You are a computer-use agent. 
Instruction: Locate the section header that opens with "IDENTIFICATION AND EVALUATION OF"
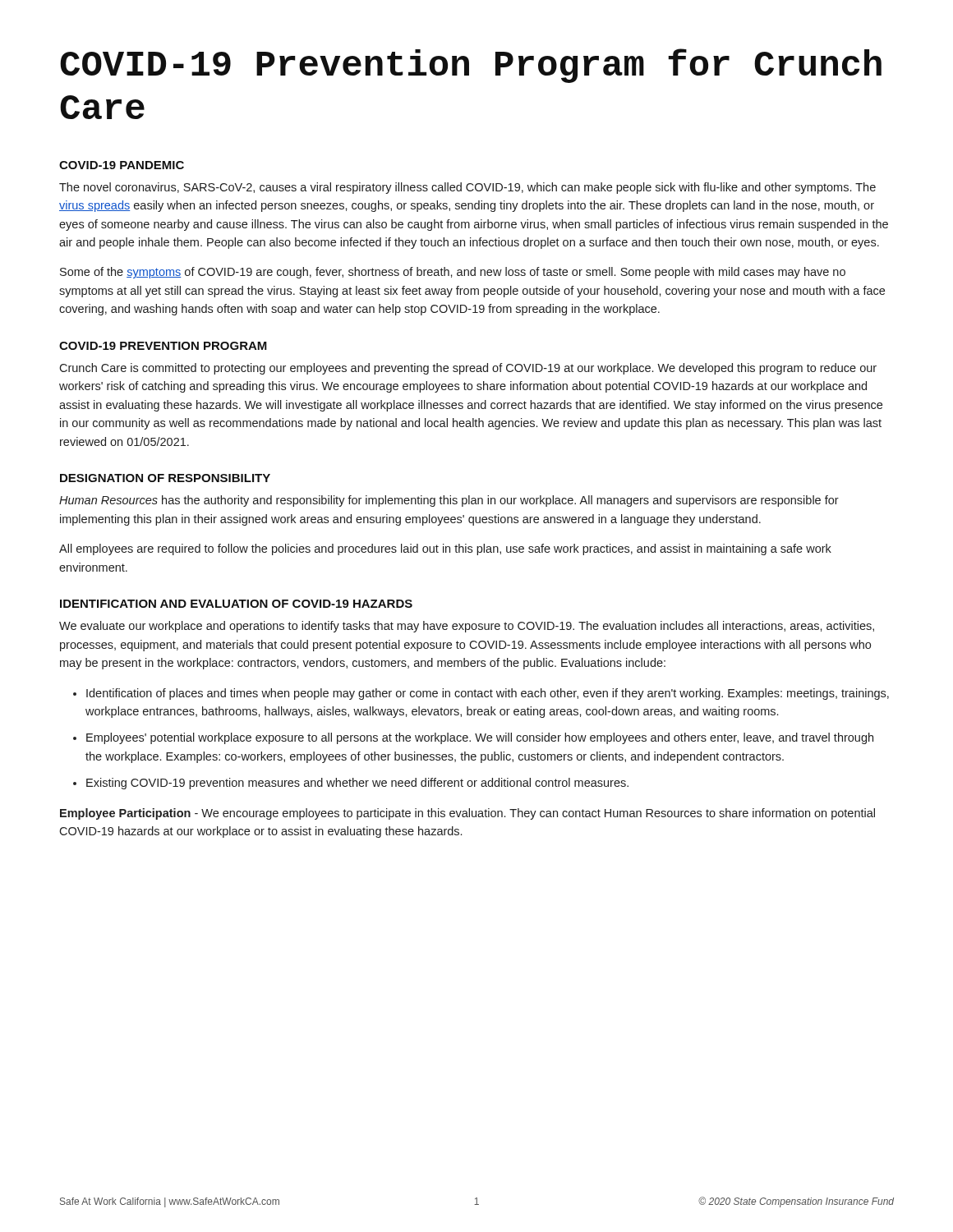[236, 603]
